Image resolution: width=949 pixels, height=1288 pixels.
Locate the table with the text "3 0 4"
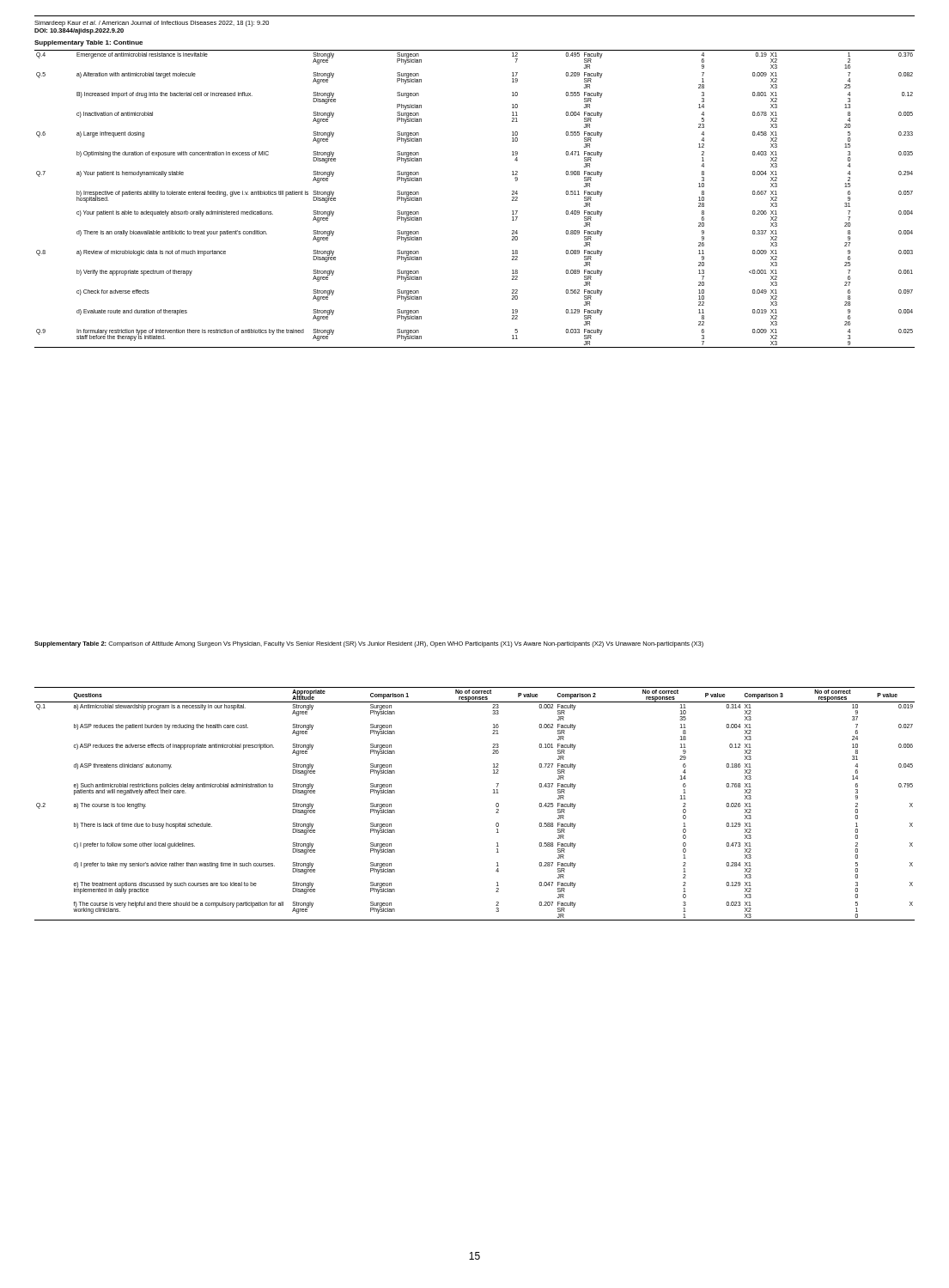tap(474, 199)
